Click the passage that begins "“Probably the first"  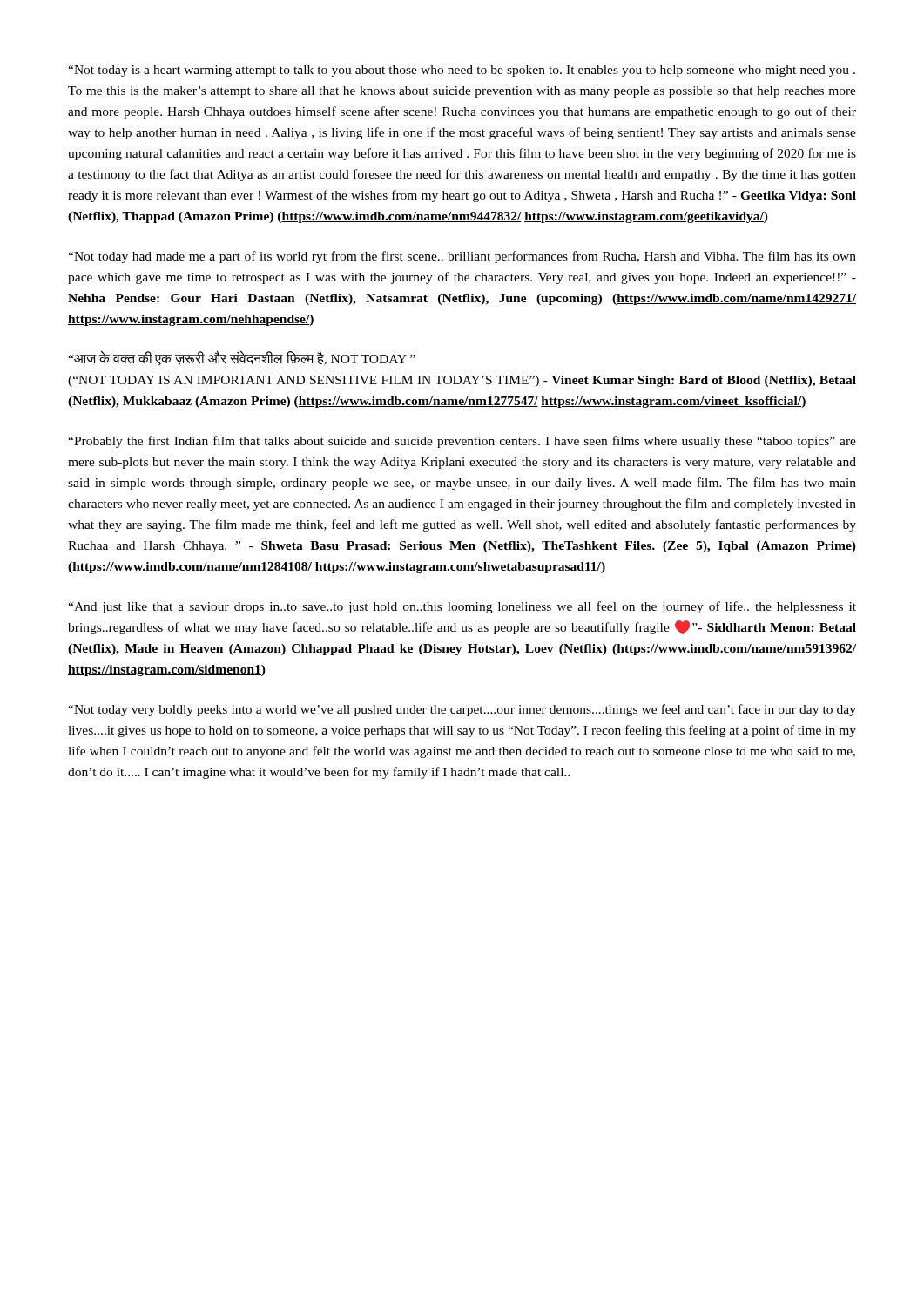pos(462,503)
